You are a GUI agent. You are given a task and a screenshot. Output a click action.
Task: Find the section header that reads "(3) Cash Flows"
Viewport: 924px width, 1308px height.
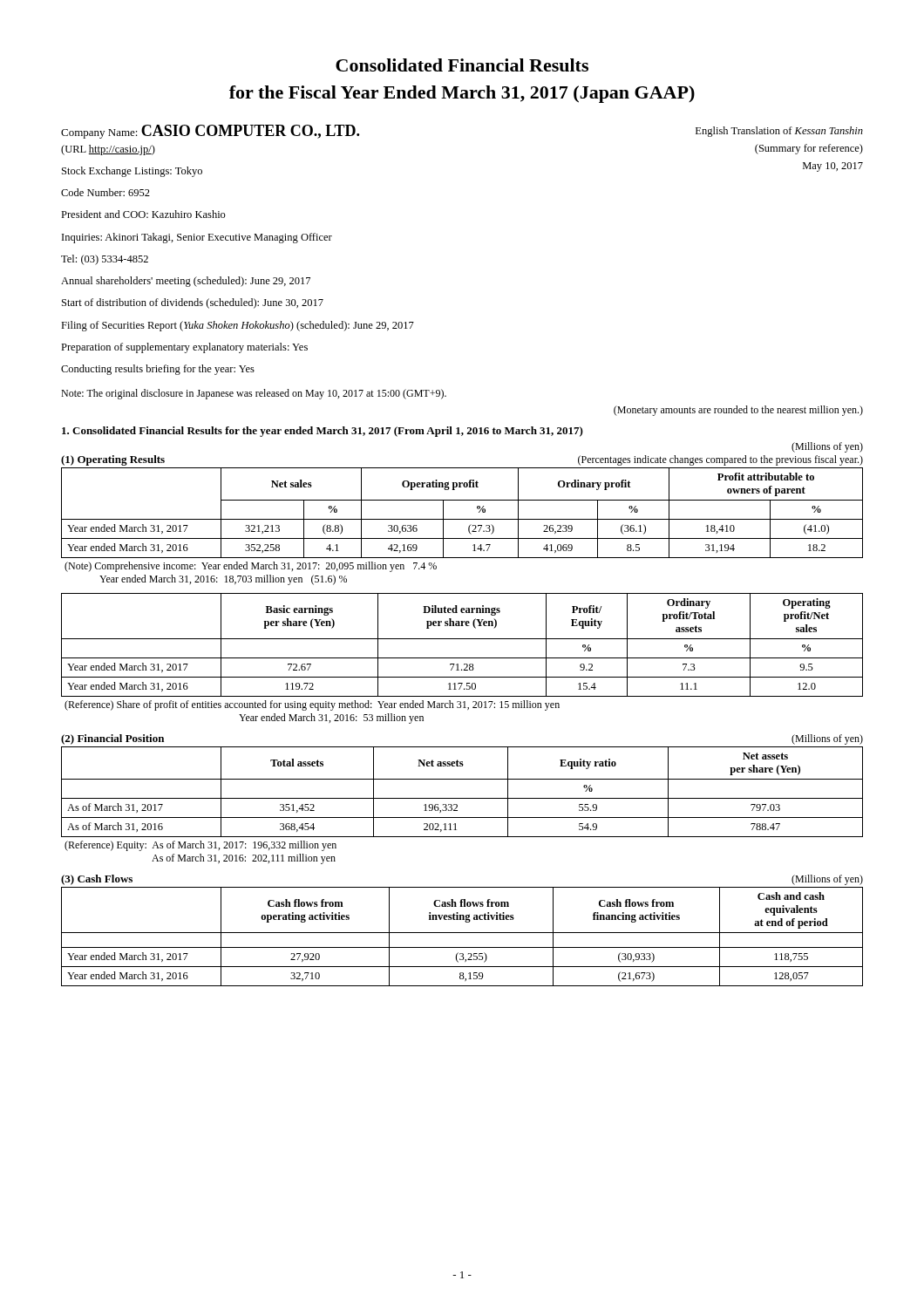pos(97,879)
